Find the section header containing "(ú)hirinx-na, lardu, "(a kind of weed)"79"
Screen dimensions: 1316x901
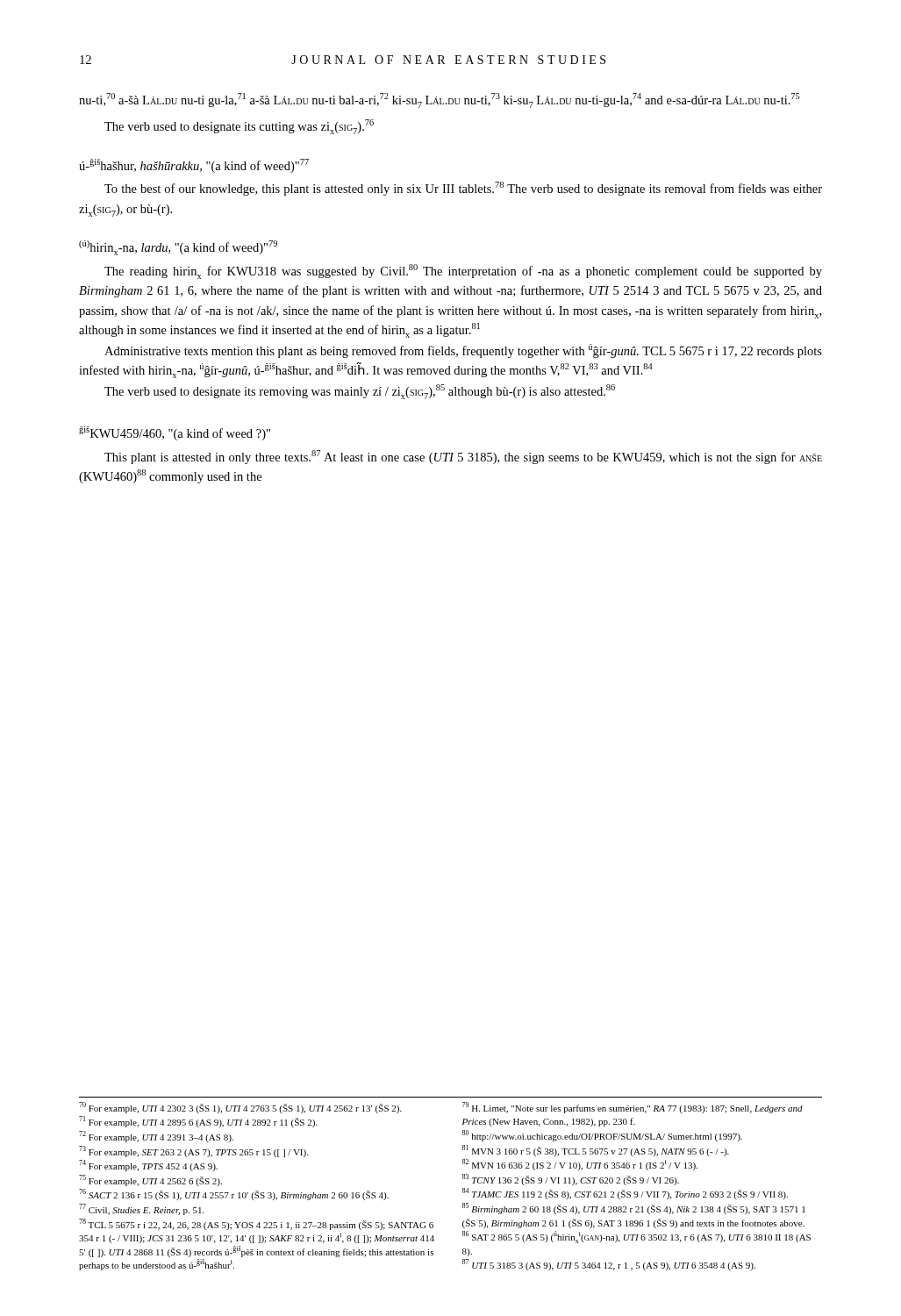[178, 248]
